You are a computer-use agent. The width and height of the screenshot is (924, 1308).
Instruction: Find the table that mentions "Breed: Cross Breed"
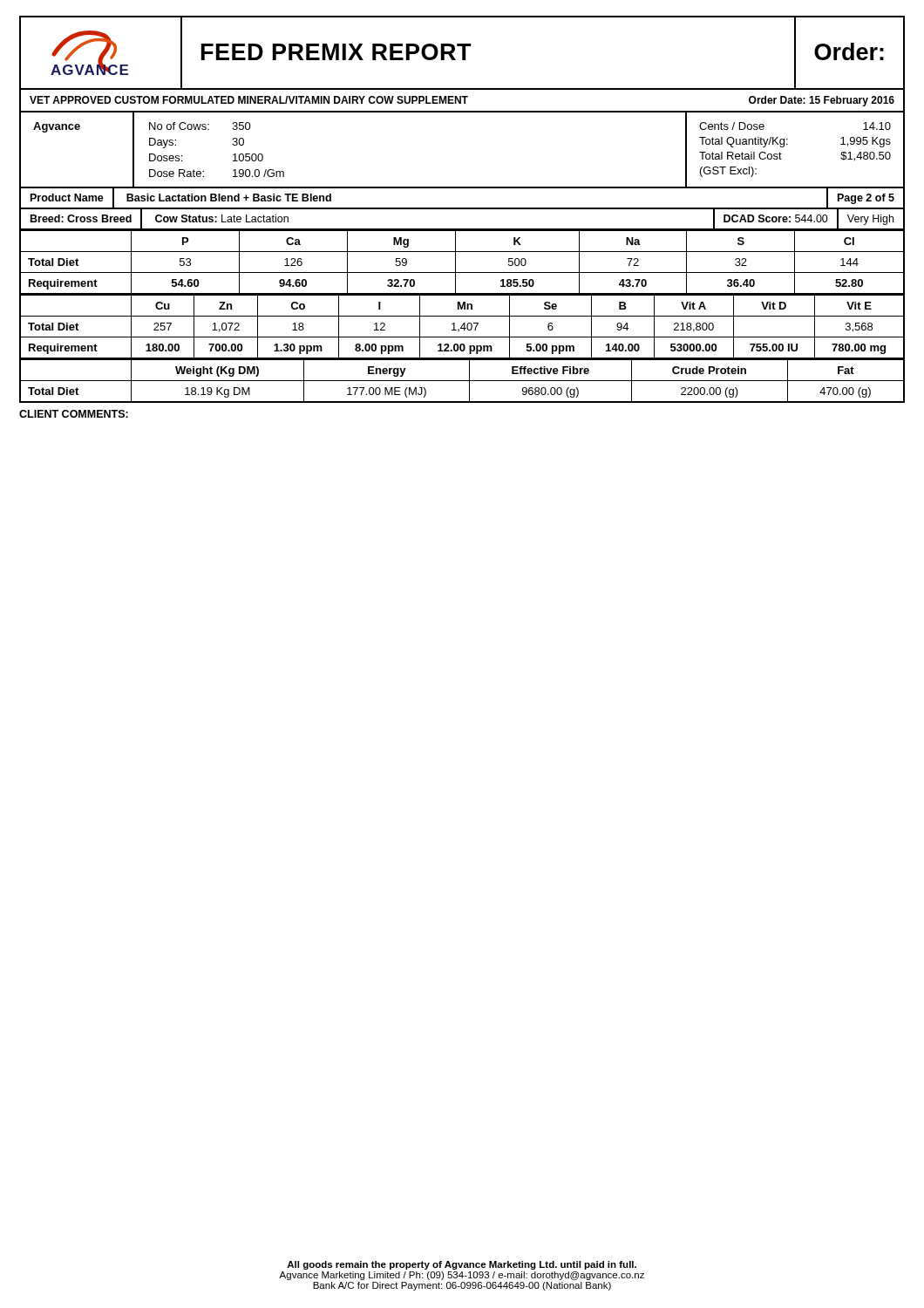(x=462, y=220)
